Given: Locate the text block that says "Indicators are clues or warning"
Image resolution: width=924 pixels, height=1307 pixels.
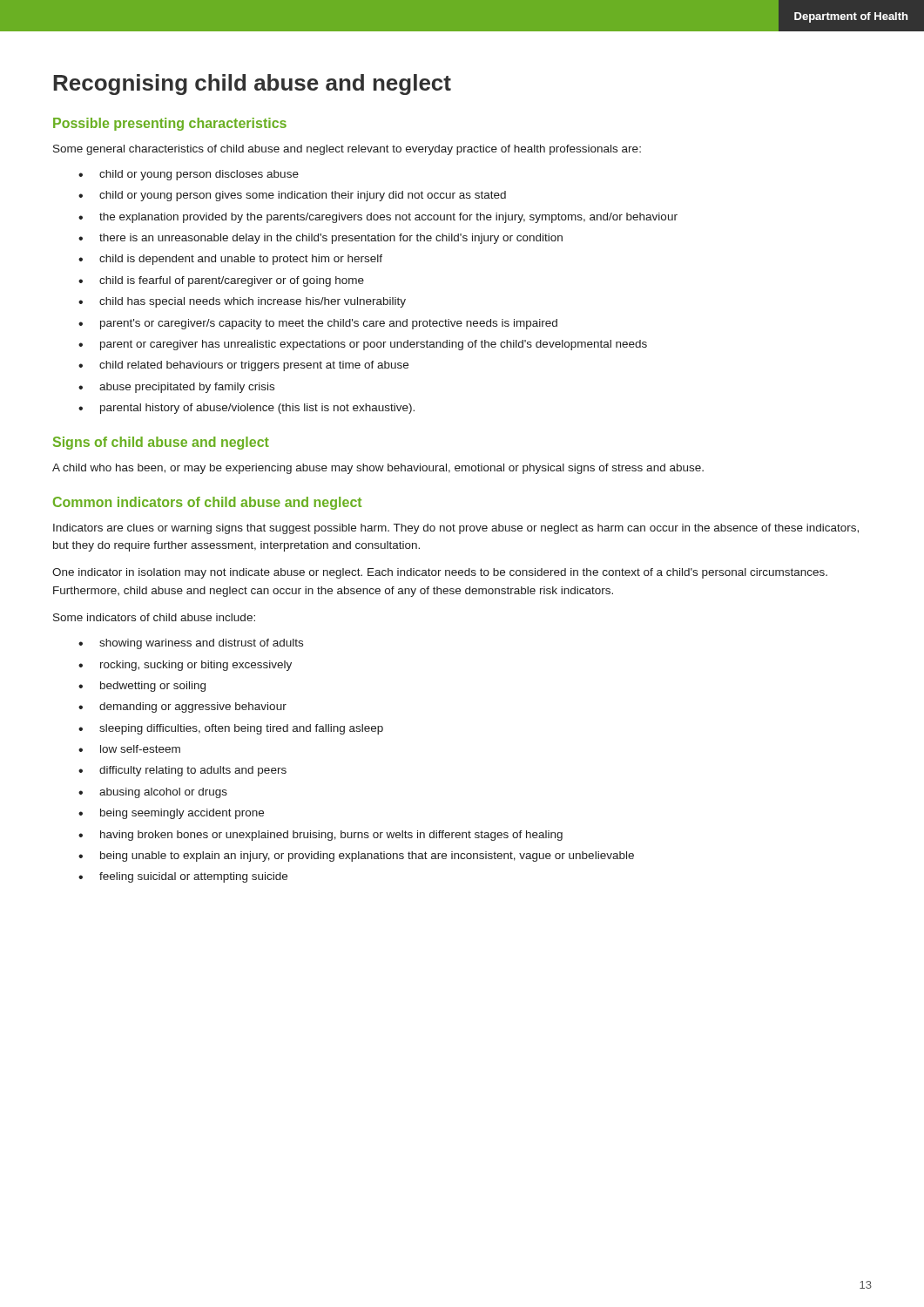Looking at the screenshot, I should [456, 536].
